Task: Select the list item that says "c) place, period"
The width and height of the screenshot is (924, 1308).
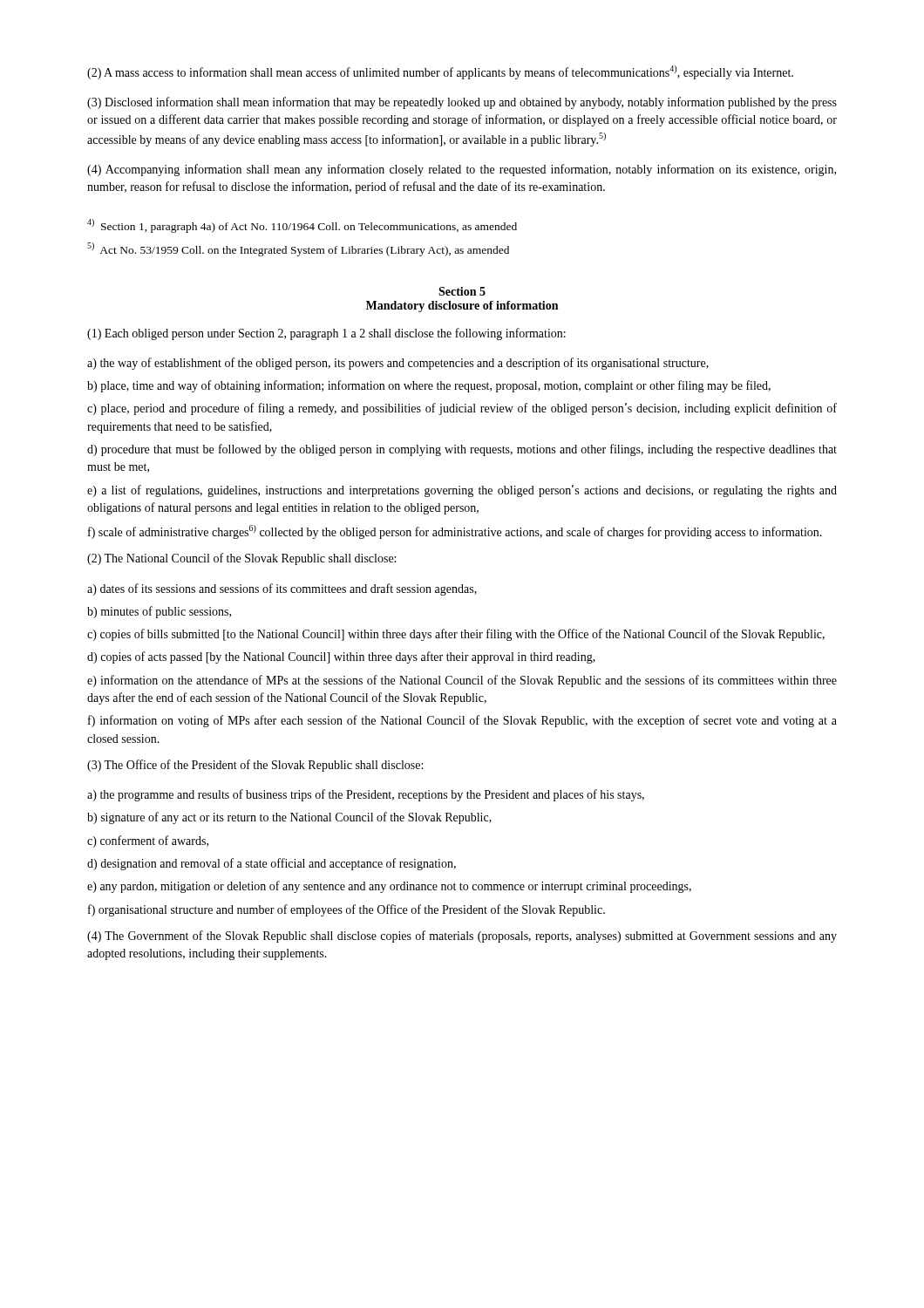Action: click(462, 418)
